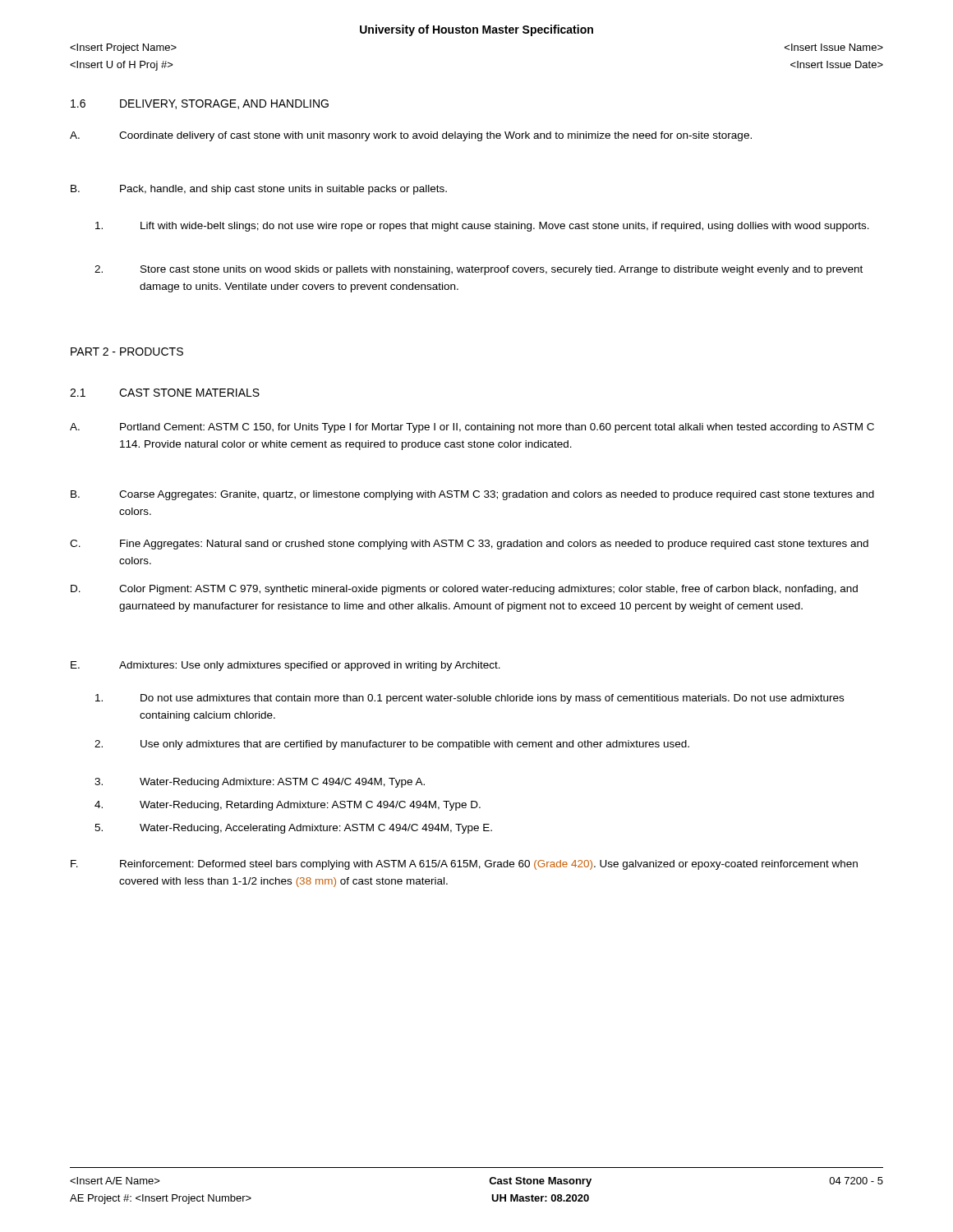Image resolution: width=953 pixels, height=1232 pixels.
Task: Click on the list item that says "B. Pack, handle, and"
Action: [x=259, y=190]
